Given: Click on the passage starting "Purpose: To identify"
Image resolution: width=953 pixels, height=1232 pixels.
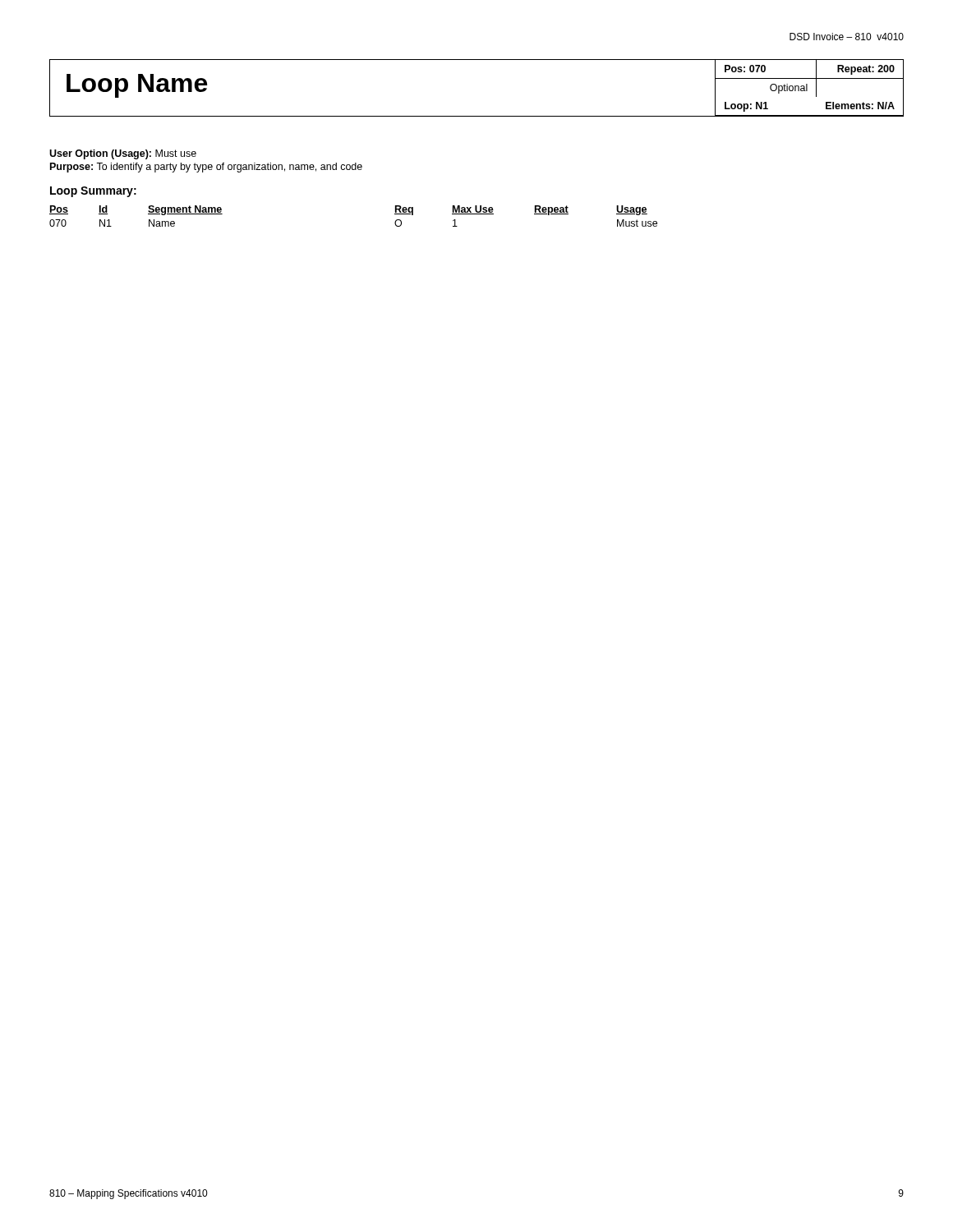Looking at the screenshot, I should 206,167.
